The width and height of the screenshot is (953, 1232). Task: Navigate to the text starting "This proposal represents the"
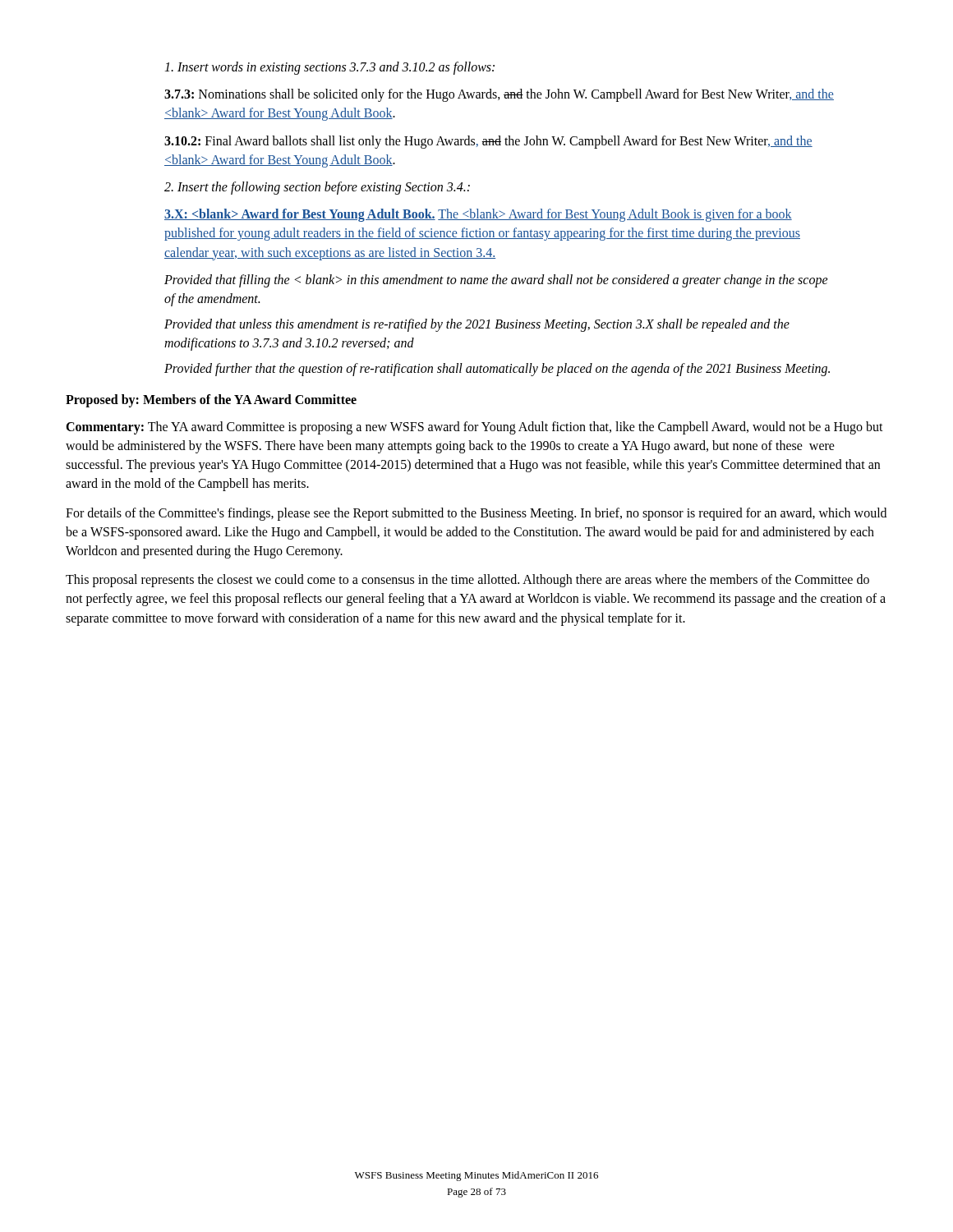coord(476,599)
